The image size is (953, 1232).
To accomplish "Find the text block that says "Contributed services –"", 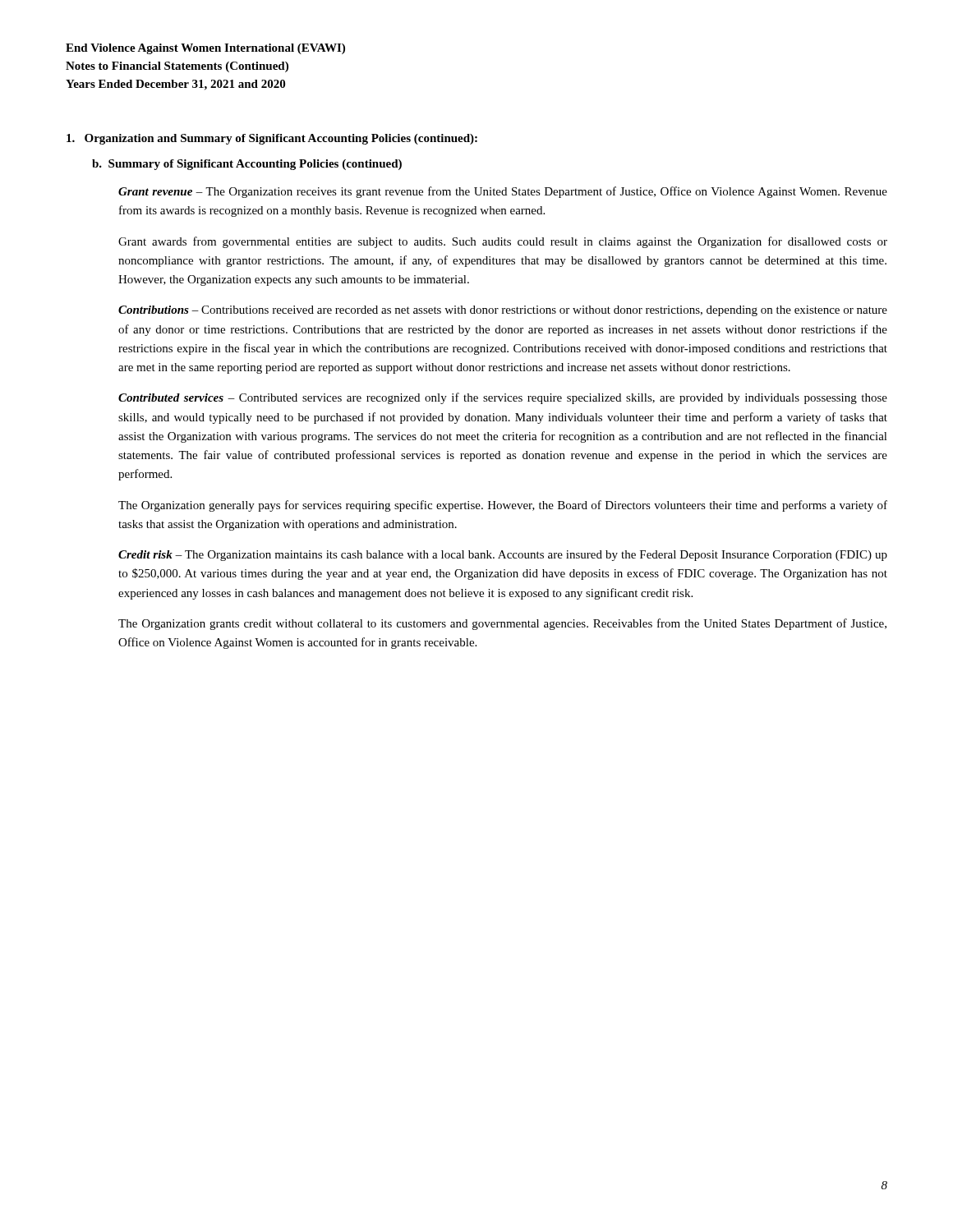I will tap(503, 436).
